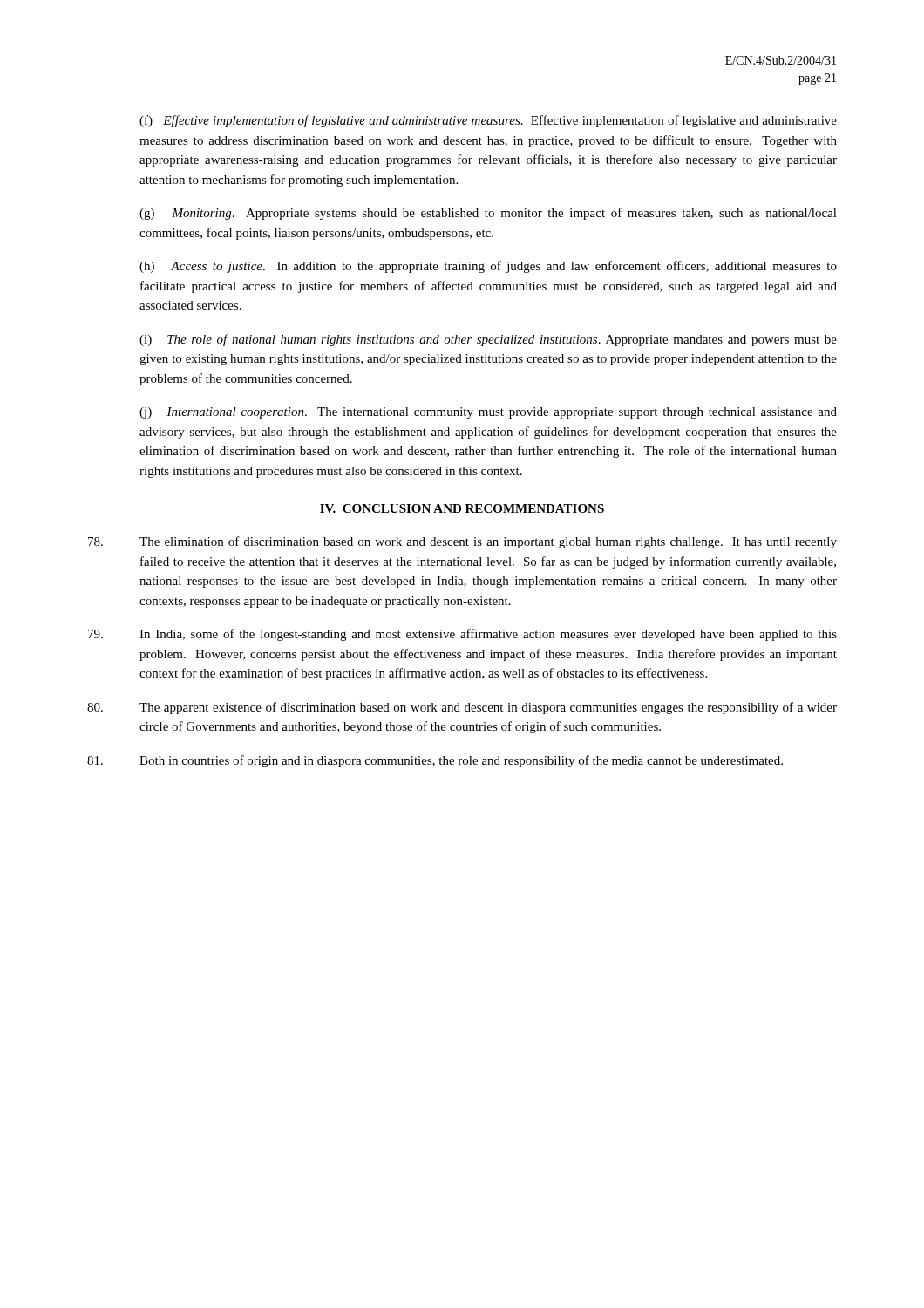
Task: Select the text block that reads "In India, some of"
Action: (462, 654)
